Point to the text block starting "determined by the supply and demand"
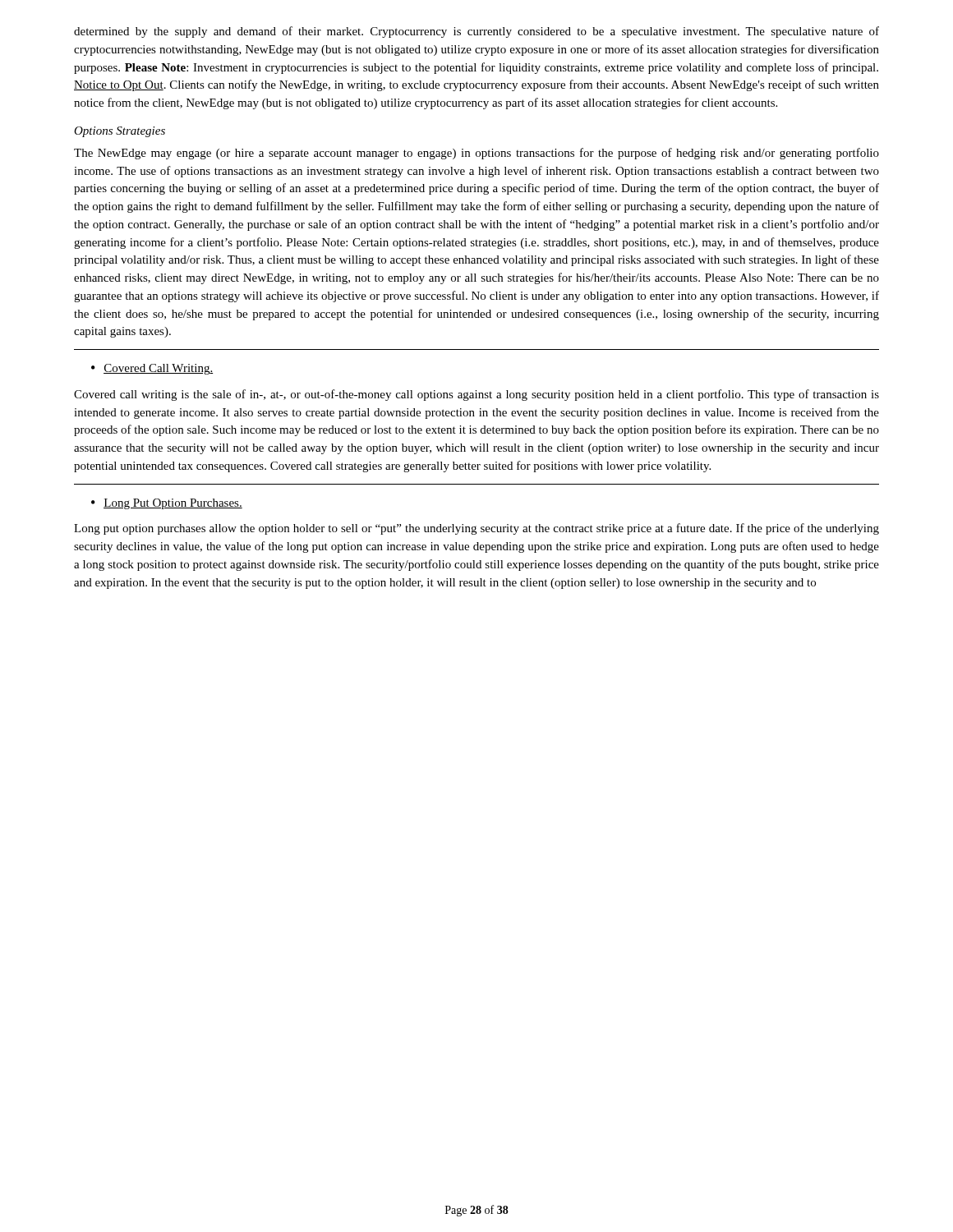953x1232 pixels. click(x=476, y=68)
